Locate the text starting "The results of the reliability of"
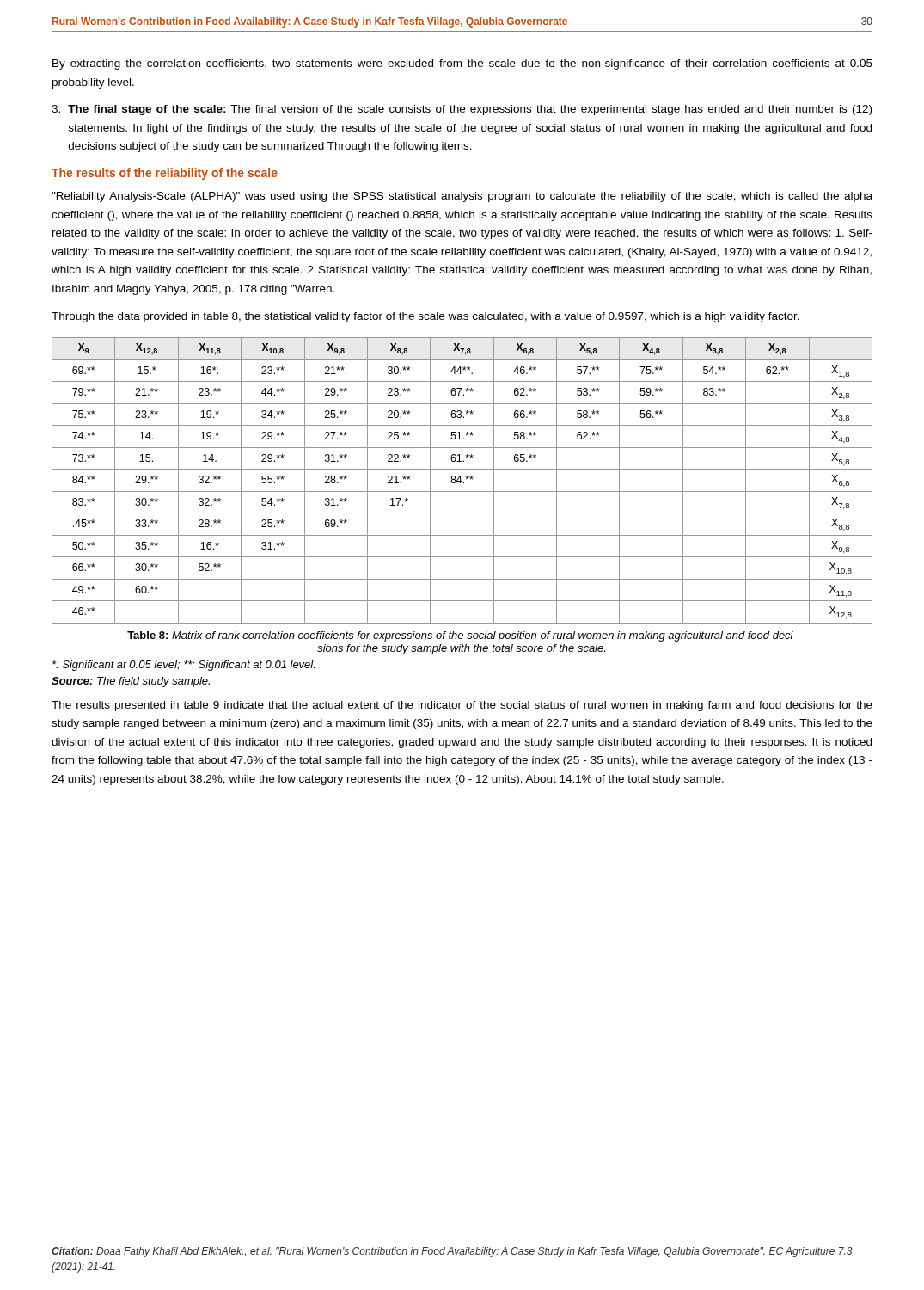The width and height of the screenshot is (924, 1290). click(165, 173)
